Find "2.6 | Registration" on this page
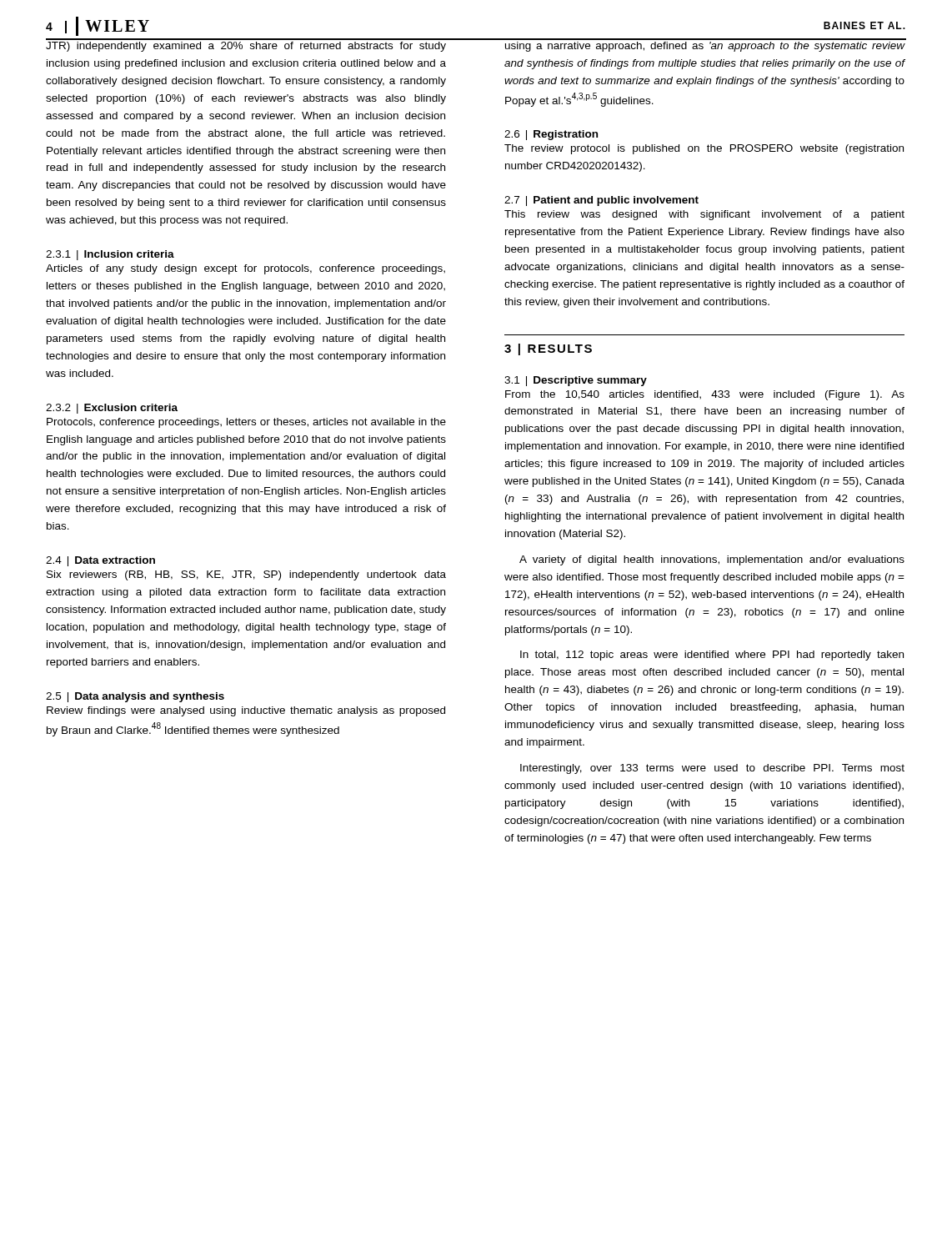 pyautogui.click(x=704, y=134)
